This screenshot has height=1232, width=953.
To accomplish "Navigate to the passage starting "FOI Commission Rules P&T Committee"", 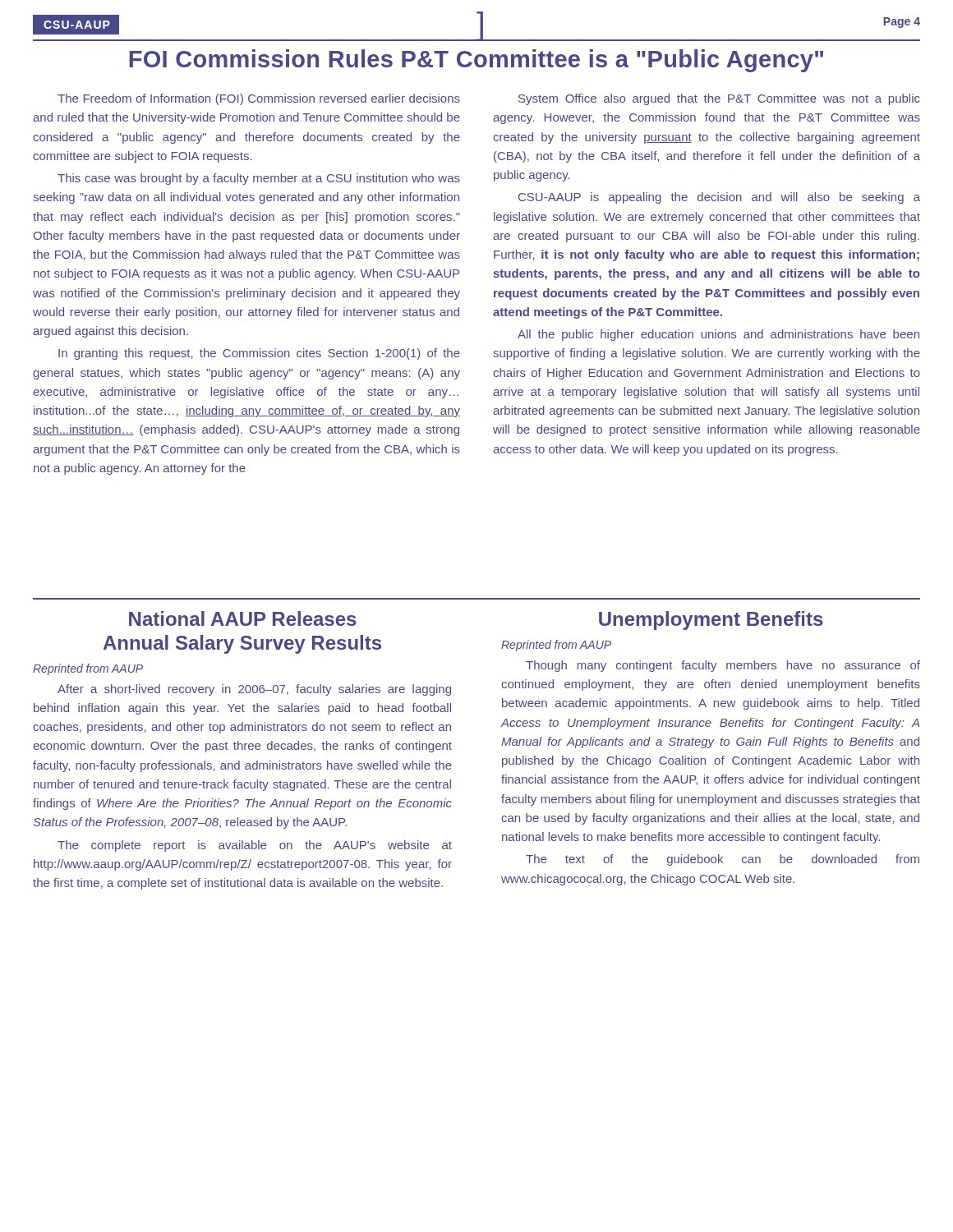I will (476, 59).
